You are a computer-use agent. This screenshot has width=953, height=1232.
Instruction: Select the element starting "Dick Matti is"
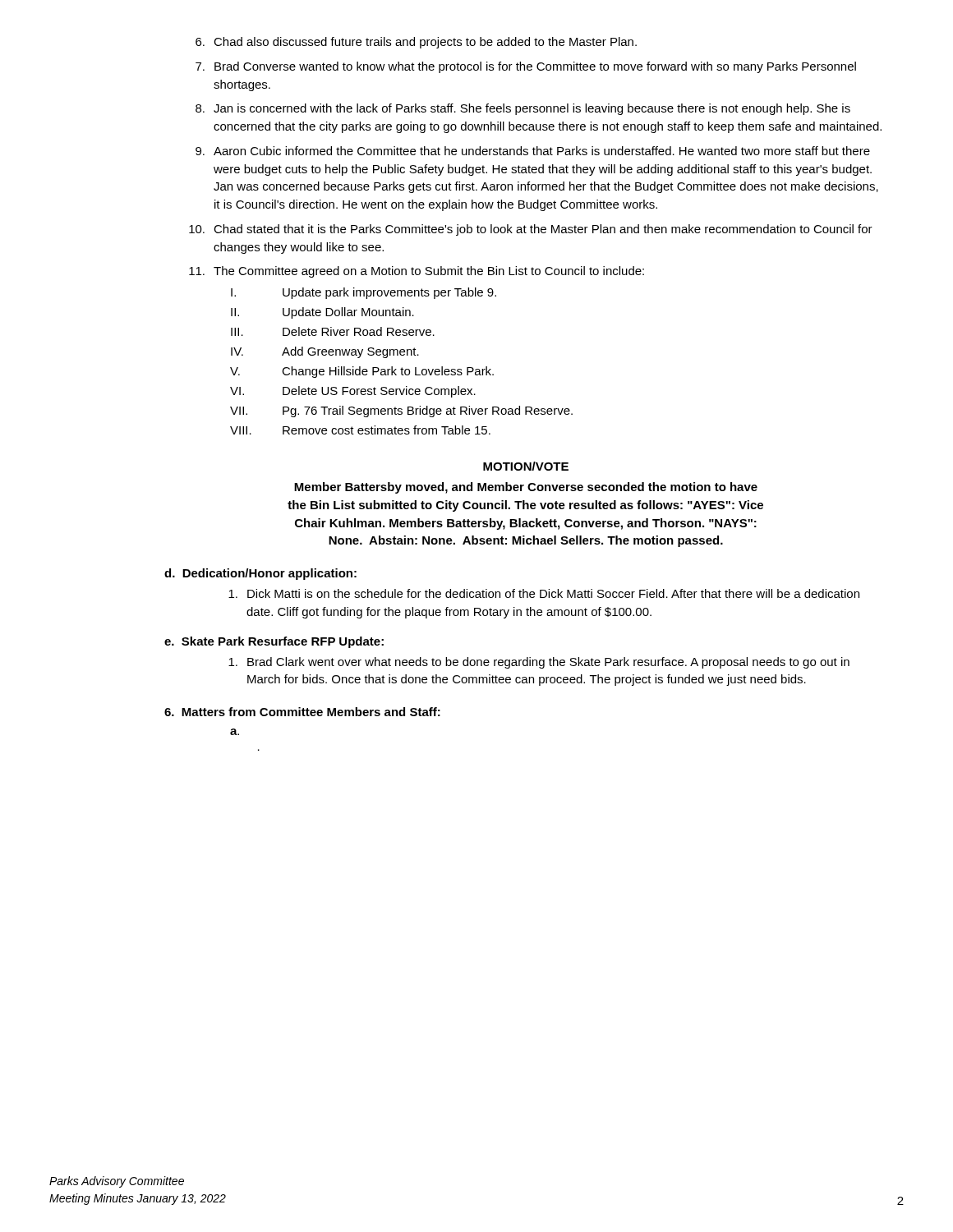pos(550,603)
